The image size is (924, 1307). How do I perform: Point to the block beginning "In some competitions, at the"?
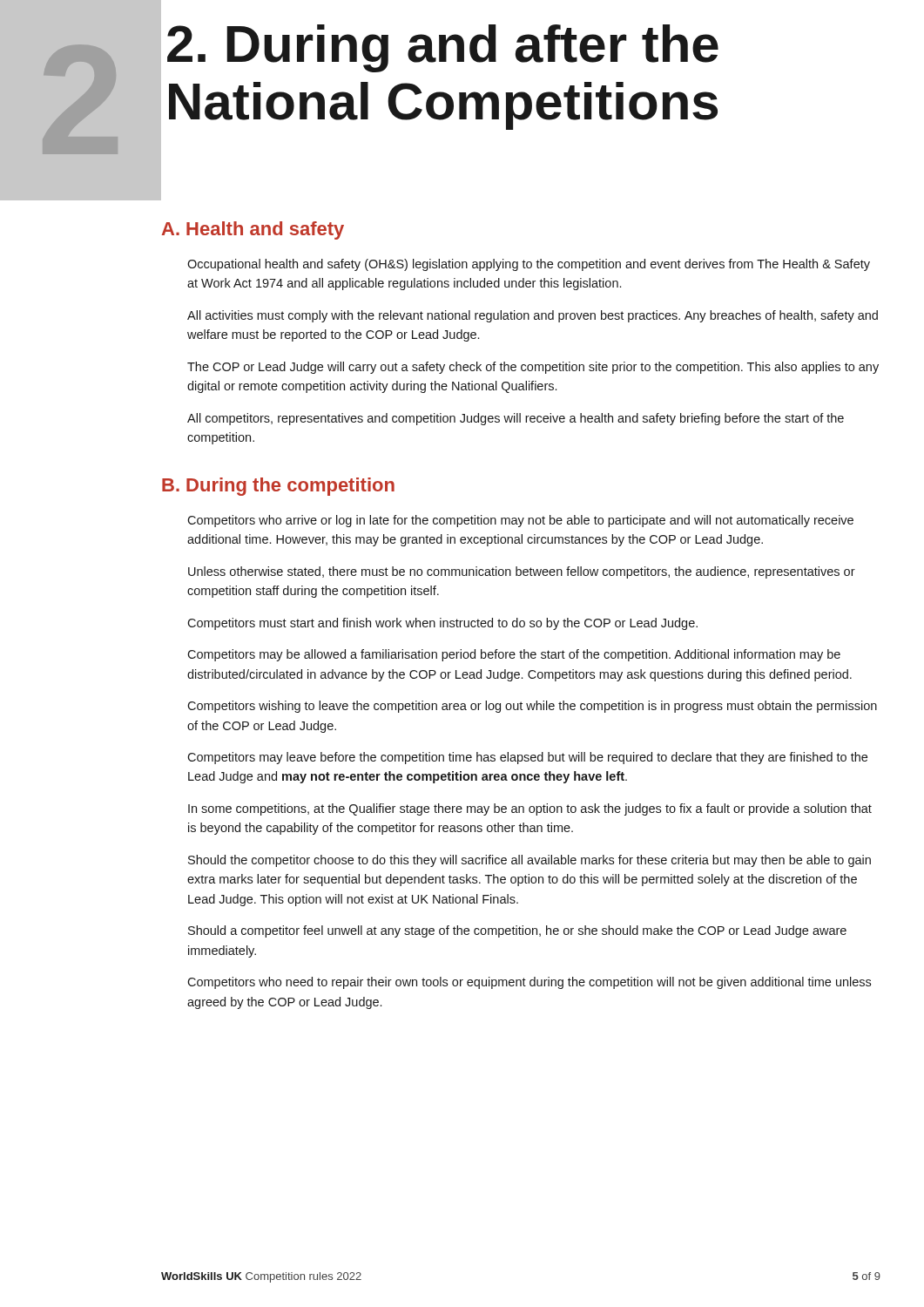tap(529, 818)
